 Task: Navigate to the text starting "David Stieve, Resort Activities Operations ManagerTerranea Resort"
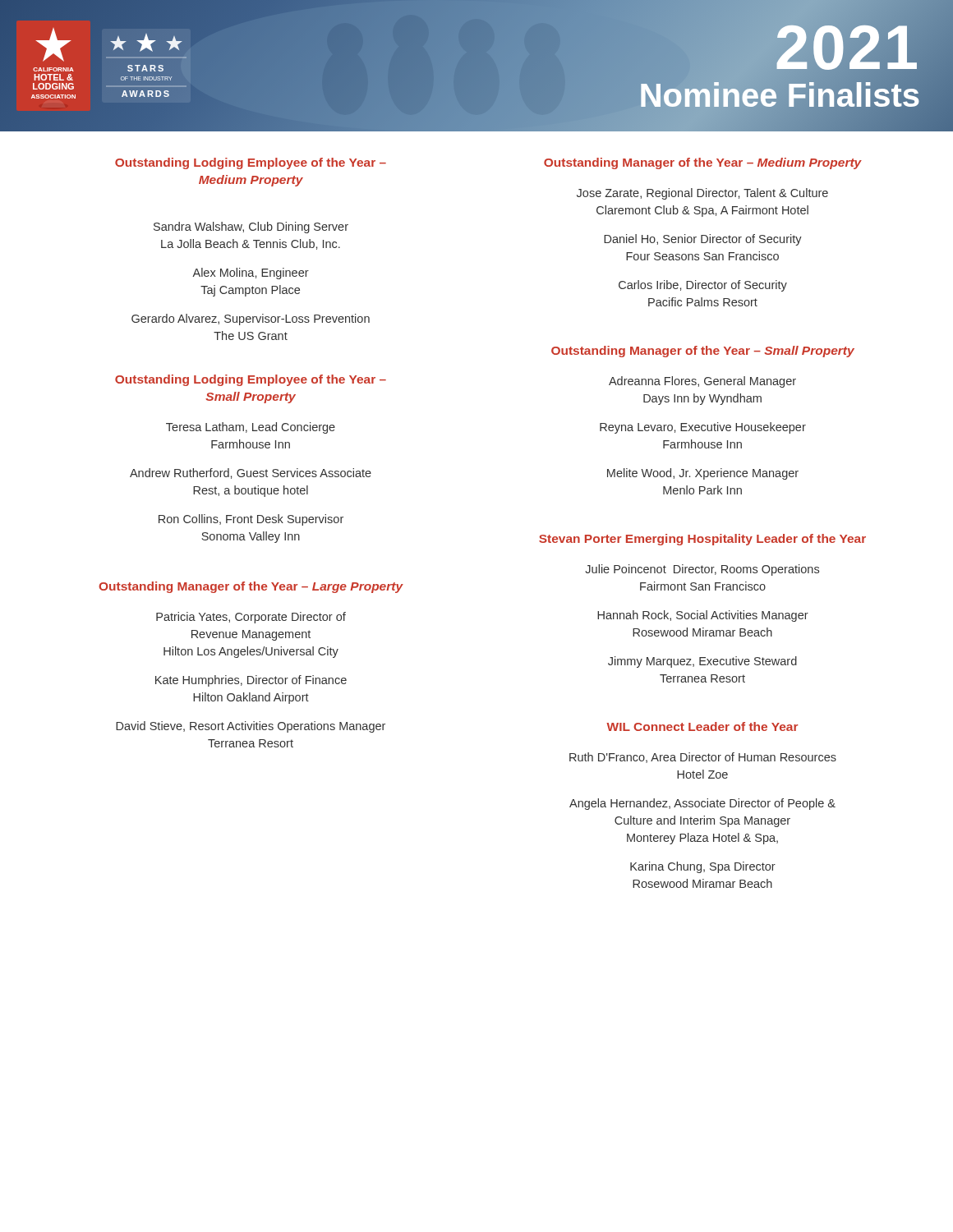tap(251, 735)
